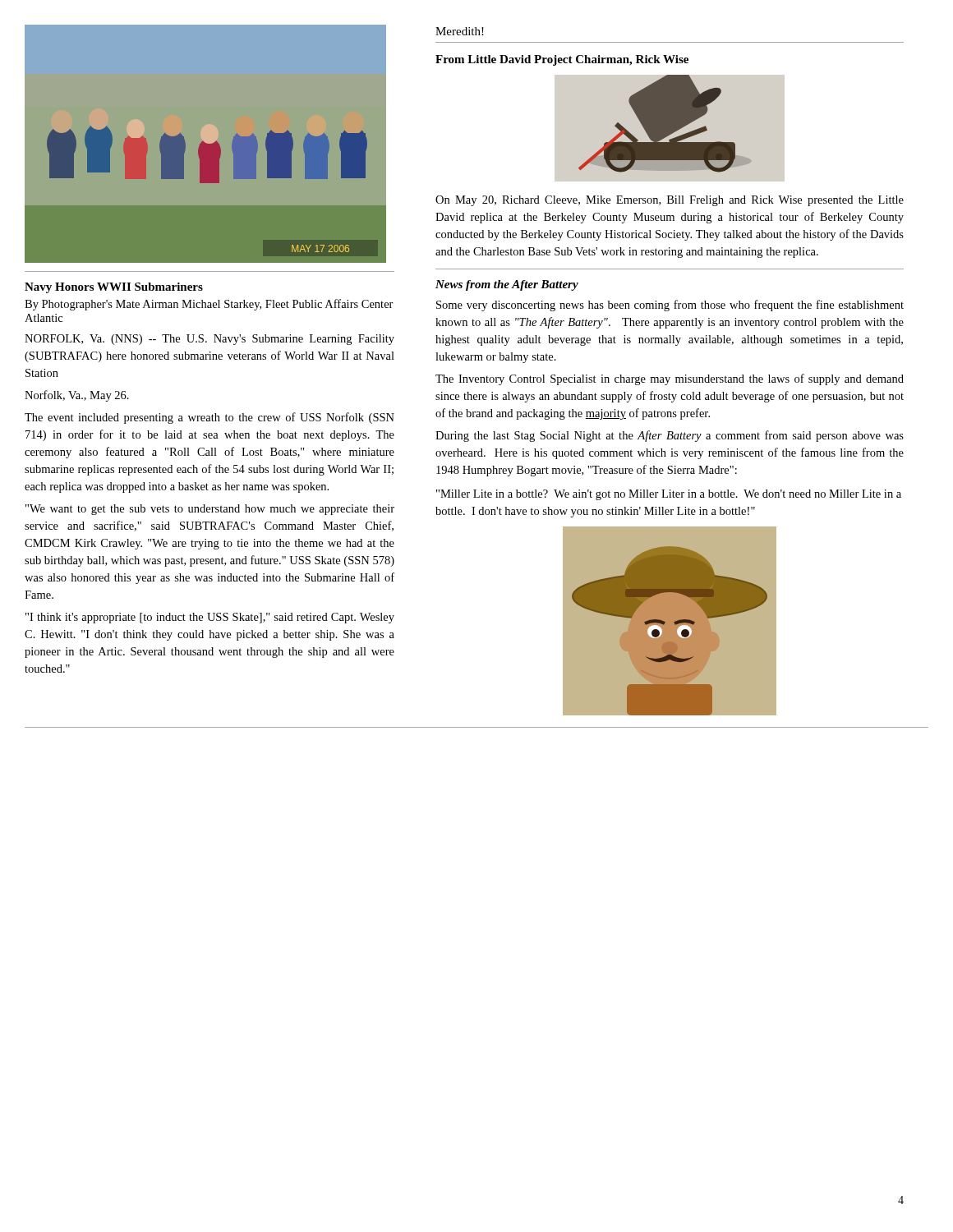Click on the block starting "The event included presenting a wreath to"

(x=210, y=452)
